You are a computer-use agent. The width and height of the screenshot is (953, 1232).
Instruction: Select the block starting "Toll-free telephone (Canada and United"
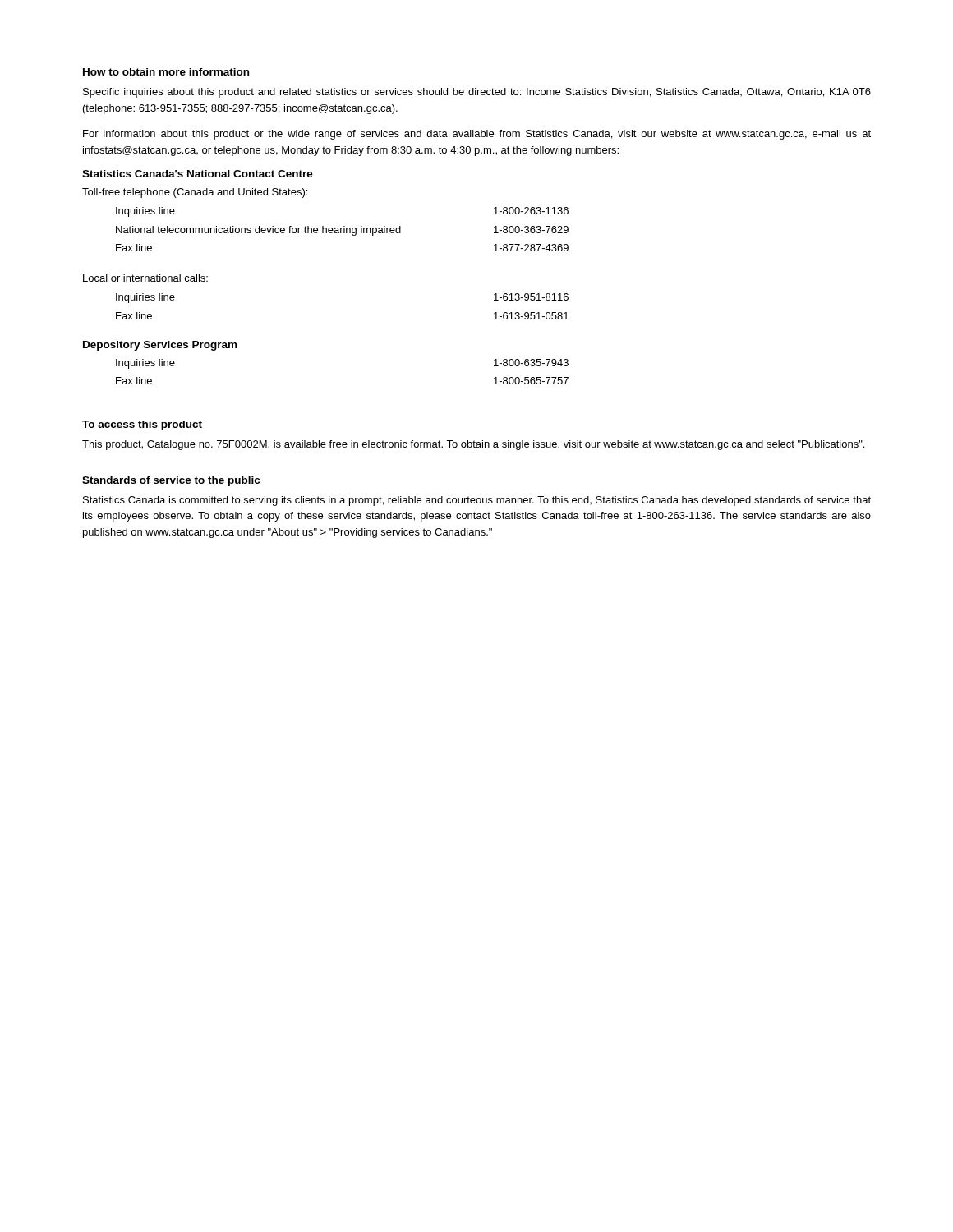[x=195, y=193]
